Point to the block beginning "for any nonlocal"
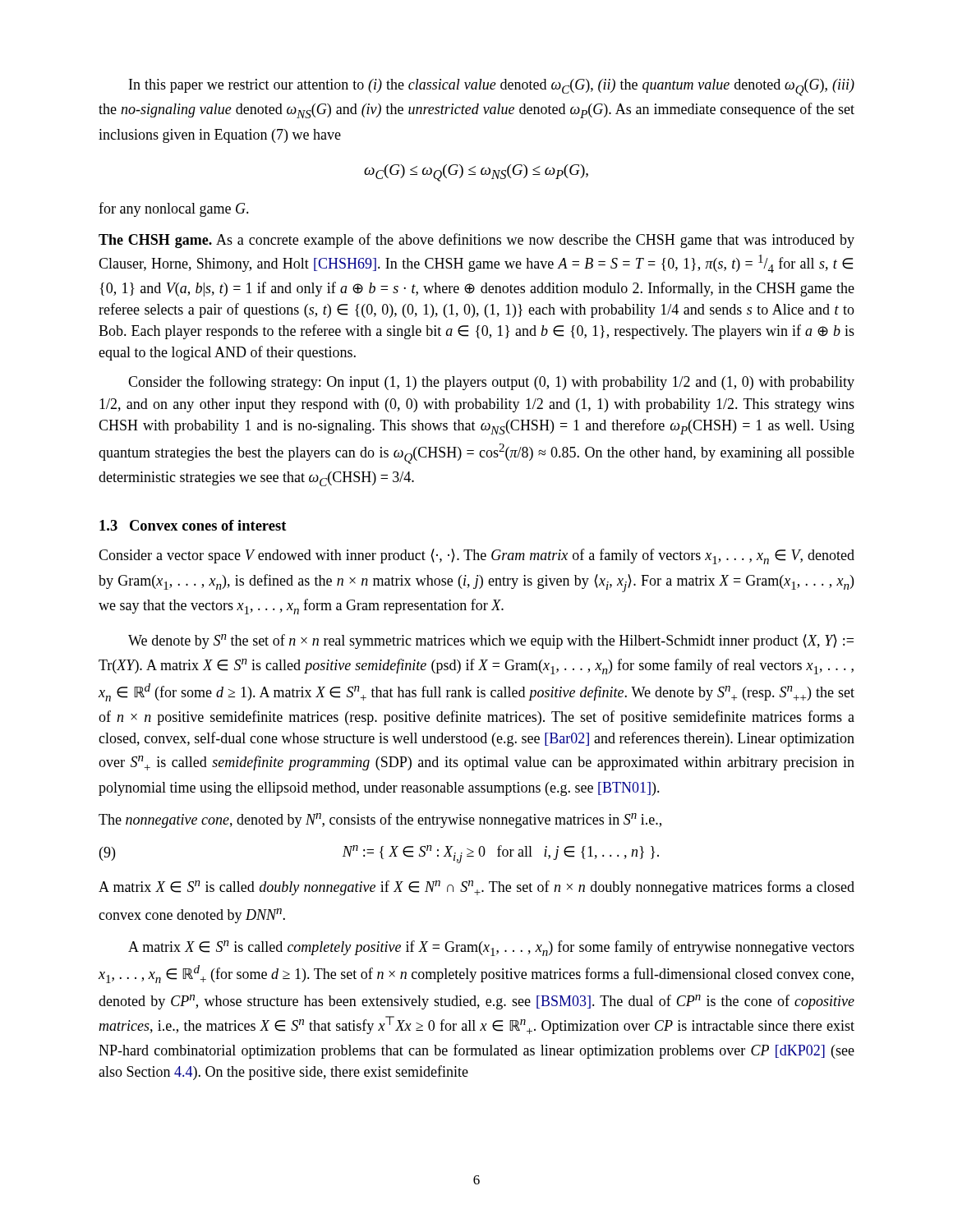The height and width of the screenshot is (1232, 953). (174, 208)
